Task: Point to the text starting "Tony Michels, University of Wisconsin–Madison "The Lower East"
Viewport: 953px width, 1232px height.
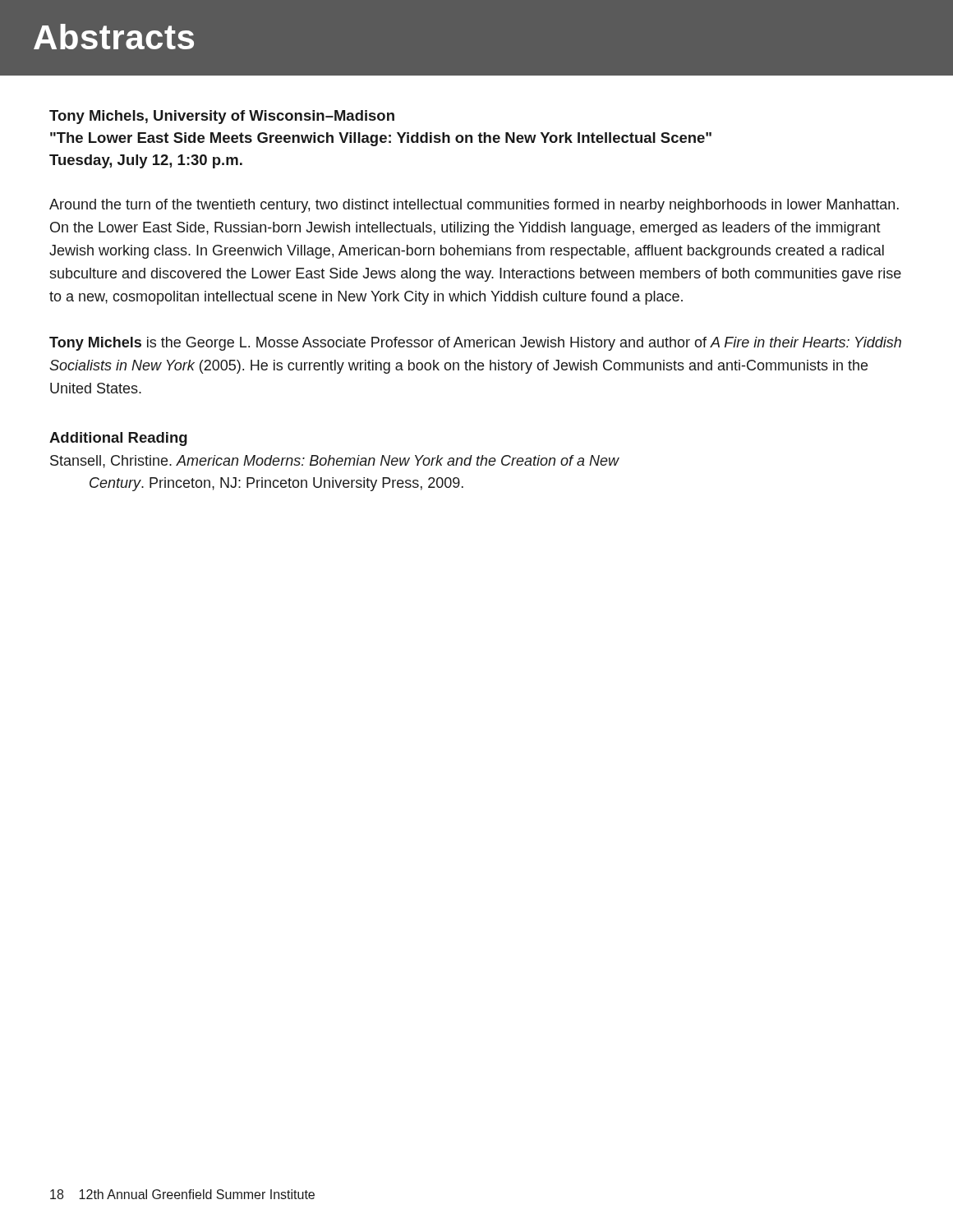Action: pos(476,138)
